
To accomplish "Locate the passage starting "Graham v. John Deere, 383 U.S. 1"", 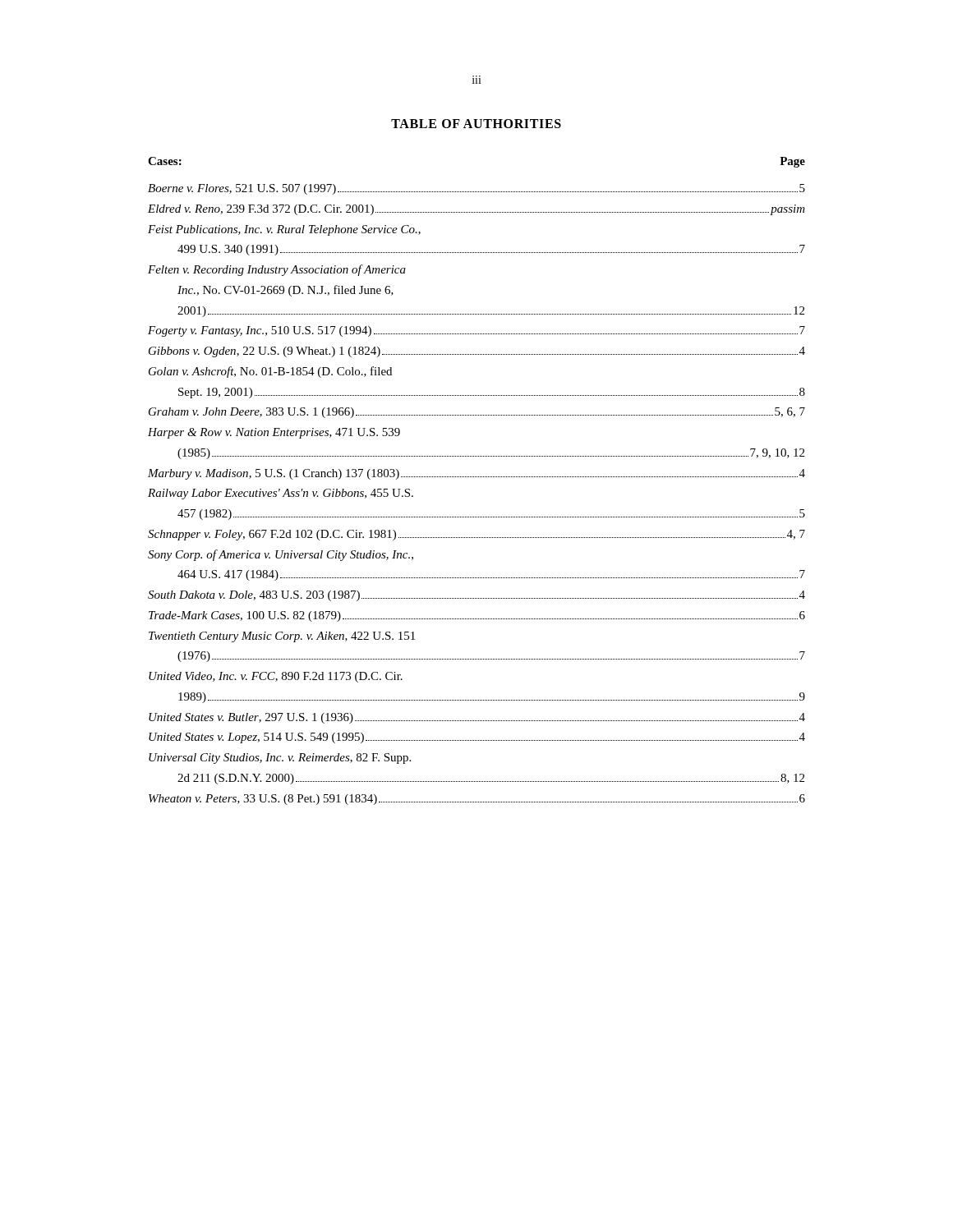I will (476, 412).
